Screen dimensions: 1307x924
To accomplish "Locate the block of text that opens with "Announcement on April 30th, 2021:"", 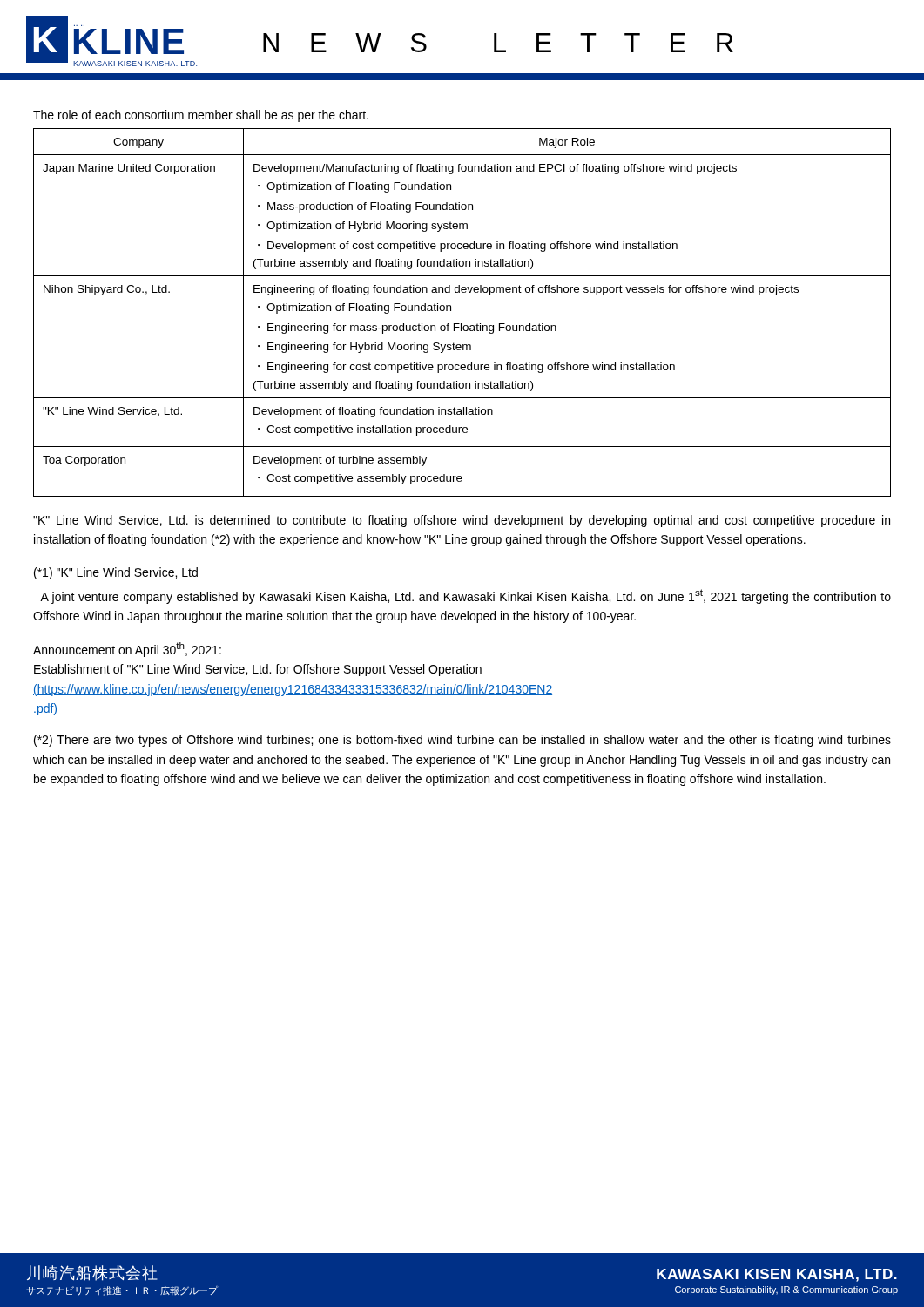I will point(293,678).
